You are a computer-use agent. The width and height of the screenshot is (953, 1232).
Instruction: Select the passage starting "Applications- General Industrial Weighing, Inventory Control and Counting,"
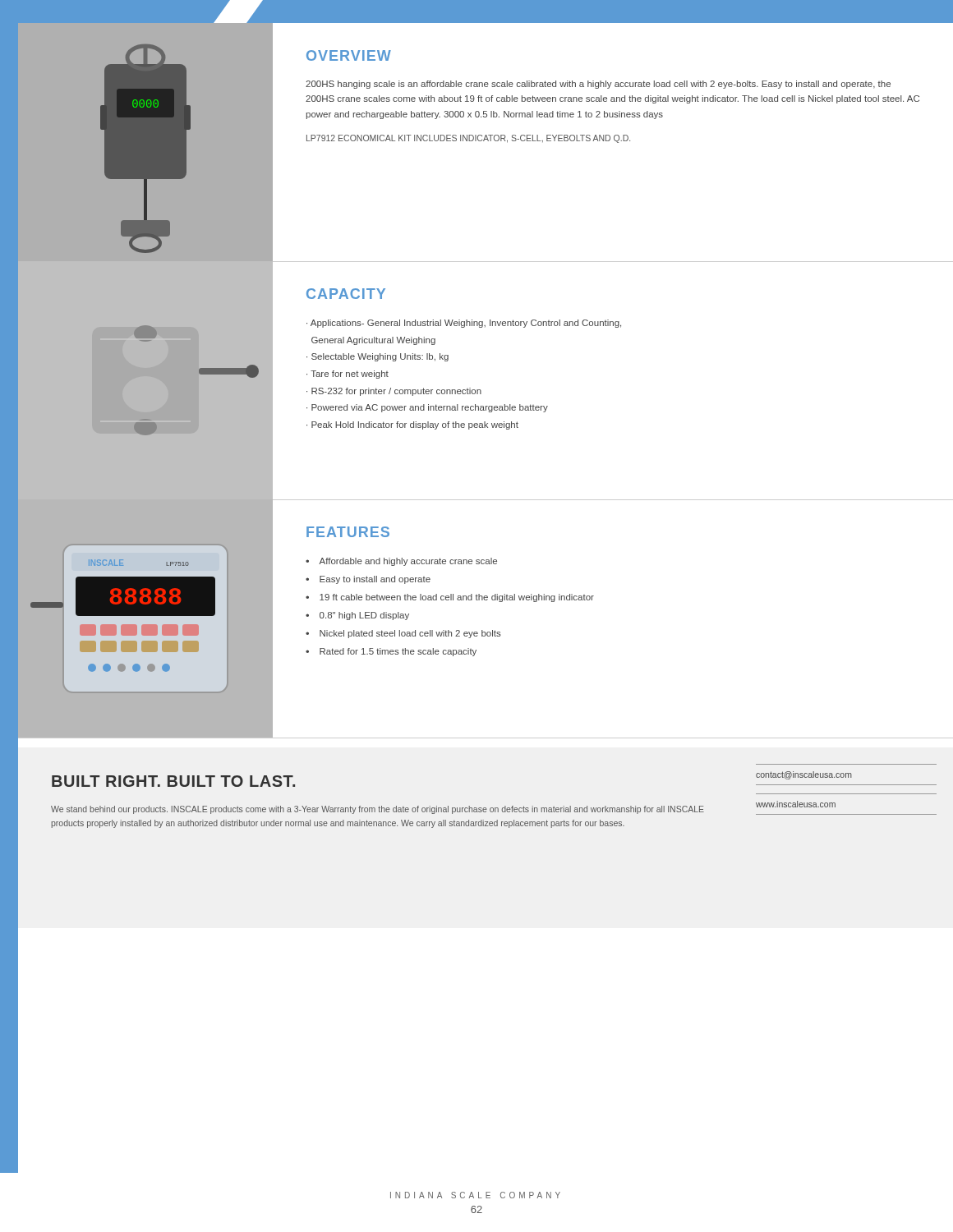coord(464,331)
